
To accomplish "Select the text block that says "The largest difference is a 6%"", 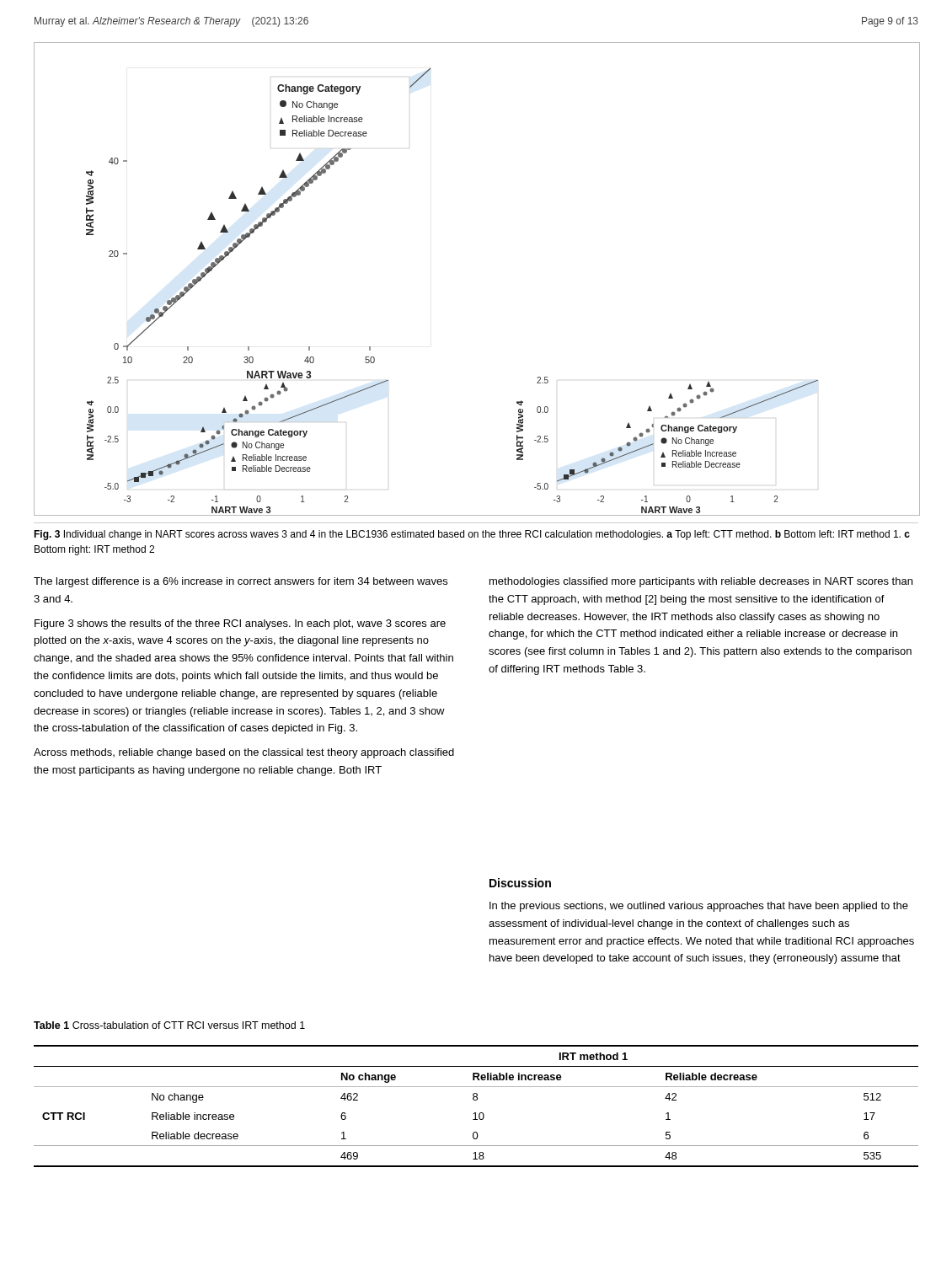I will 241,590.
